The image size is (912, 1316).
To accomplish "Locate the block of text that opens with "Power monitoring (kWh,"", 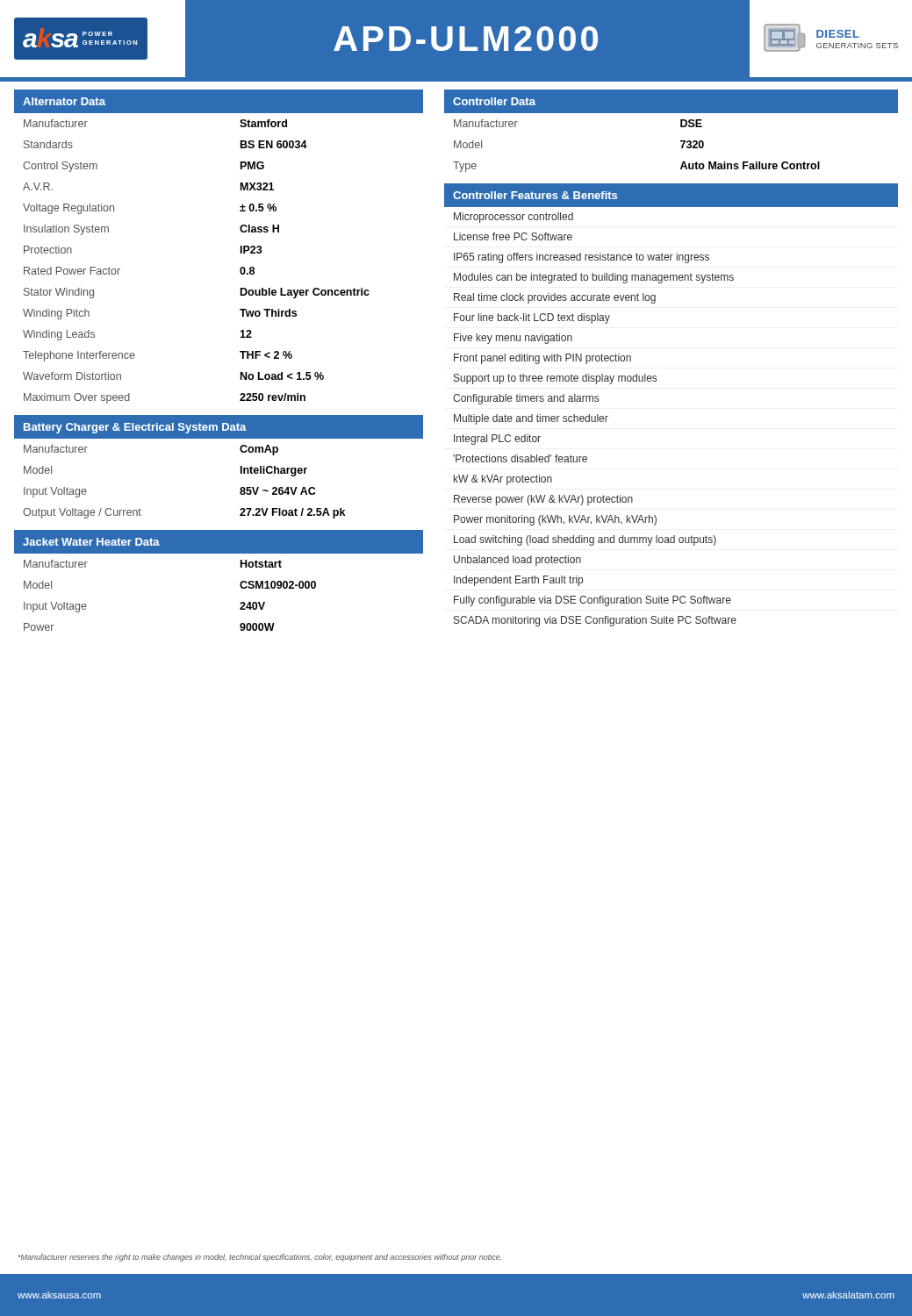I will pos(555,519).
